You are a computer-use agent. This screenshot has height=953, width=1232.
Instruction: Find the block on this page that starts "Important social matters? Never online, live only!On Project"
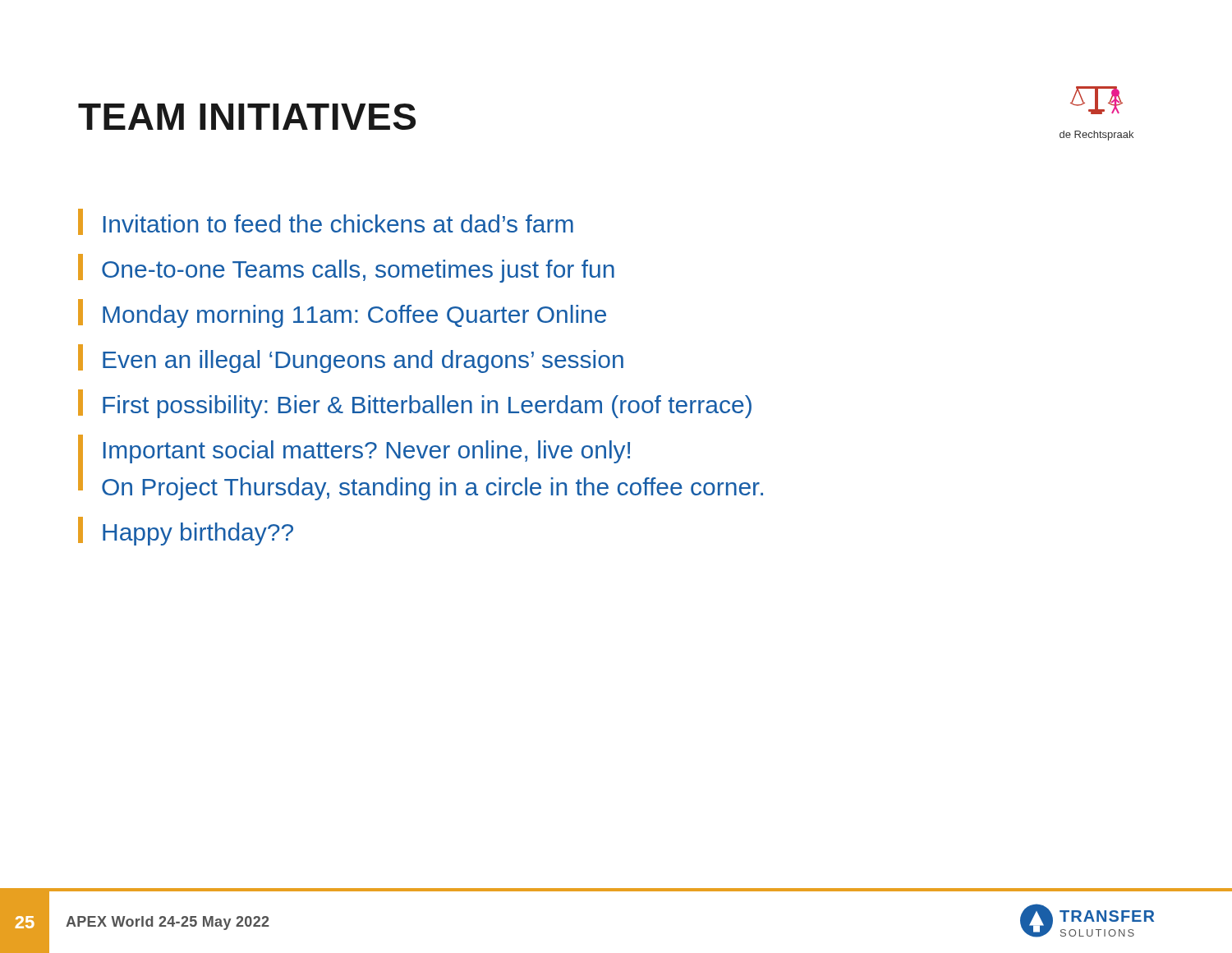click(x=422, y=468)
